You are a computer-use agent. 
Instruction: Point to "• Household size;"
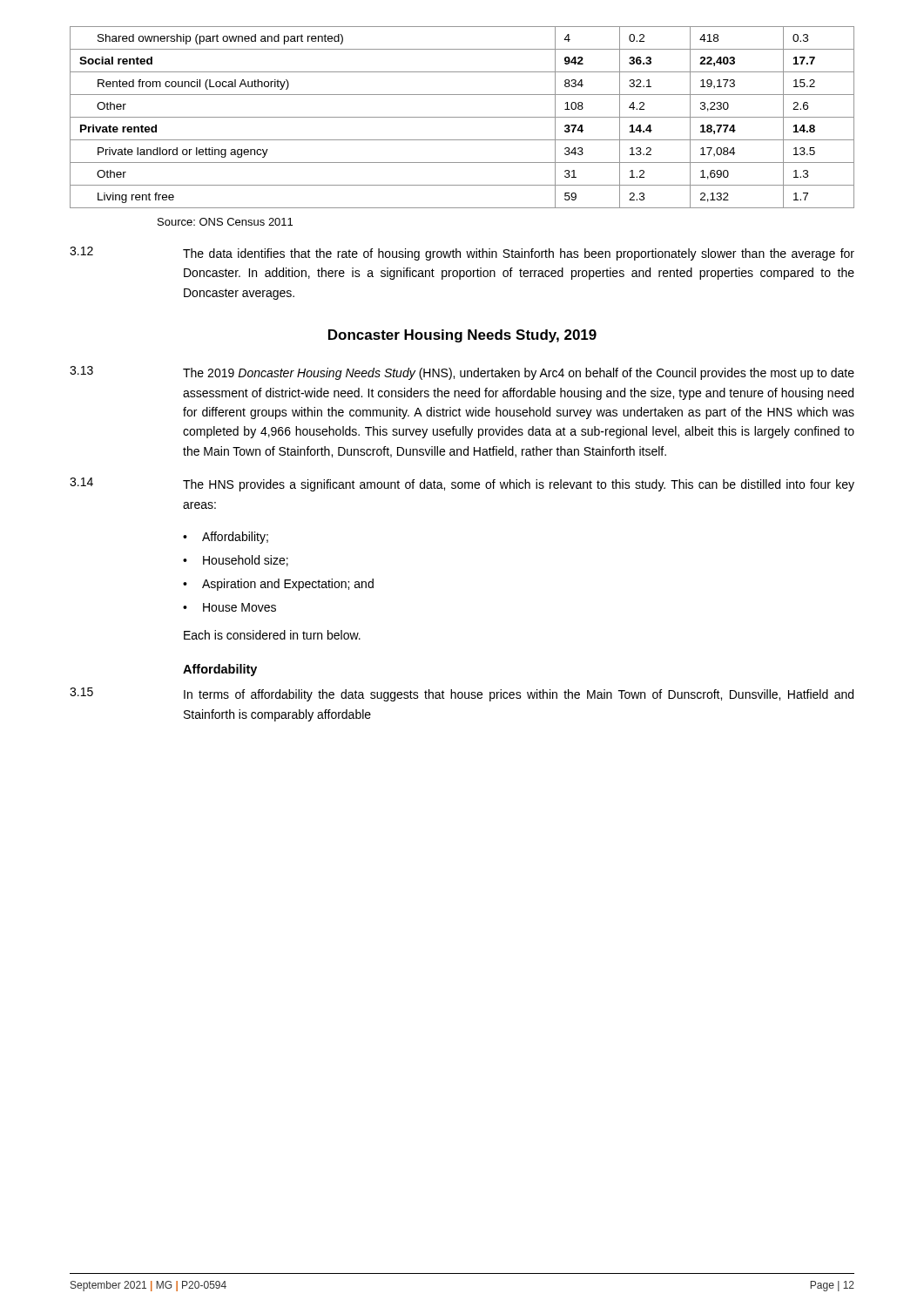pyautogui.click(x=236, y=561)
